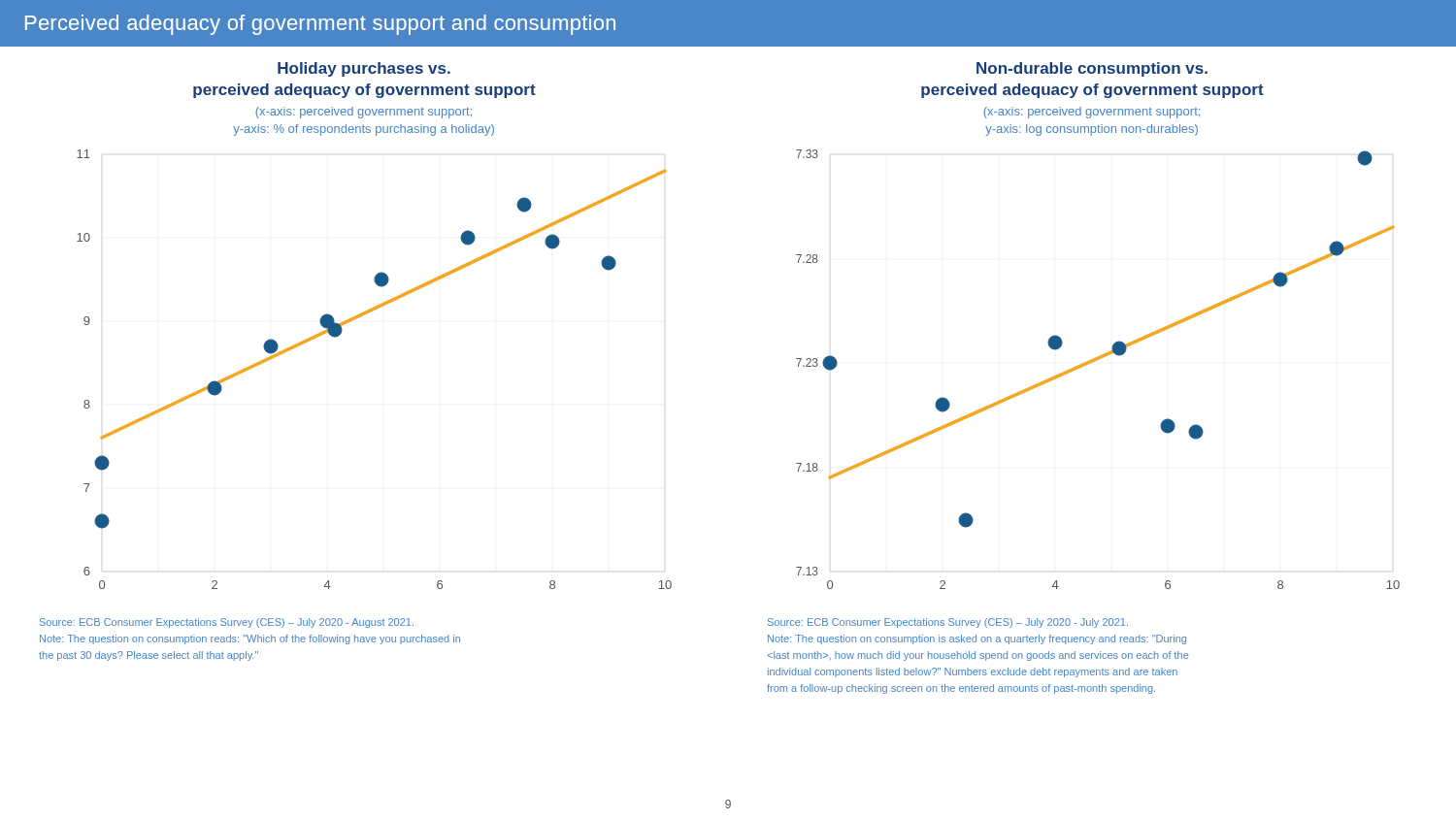This screenshot has height=819, width=1456.
Task: Select the element starting "Holiday purchases vs.perceived adequacy of government"
Action: (x=364, y=79)
